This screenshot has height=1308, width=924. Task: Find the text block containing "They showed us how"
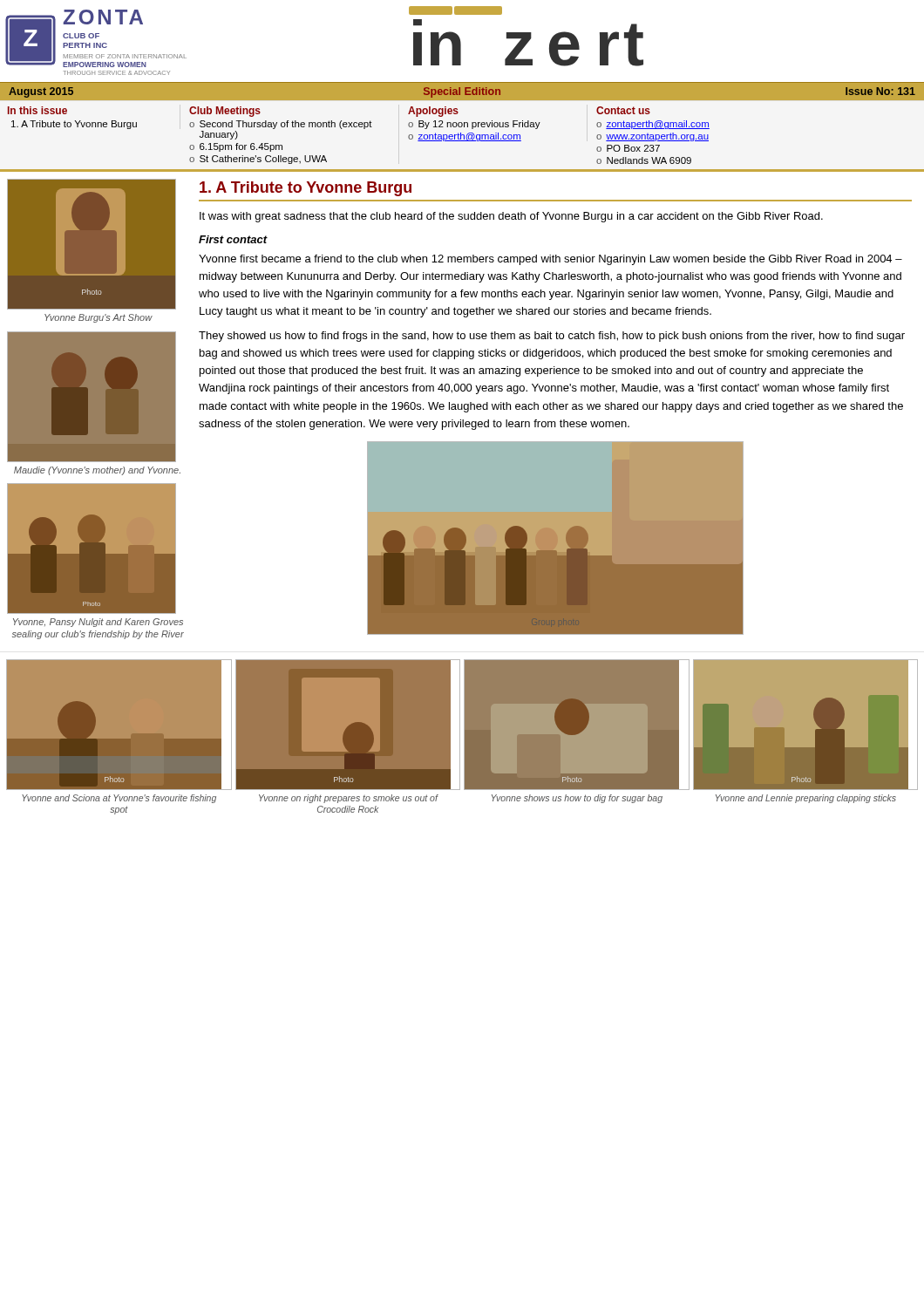coord(552,379)
